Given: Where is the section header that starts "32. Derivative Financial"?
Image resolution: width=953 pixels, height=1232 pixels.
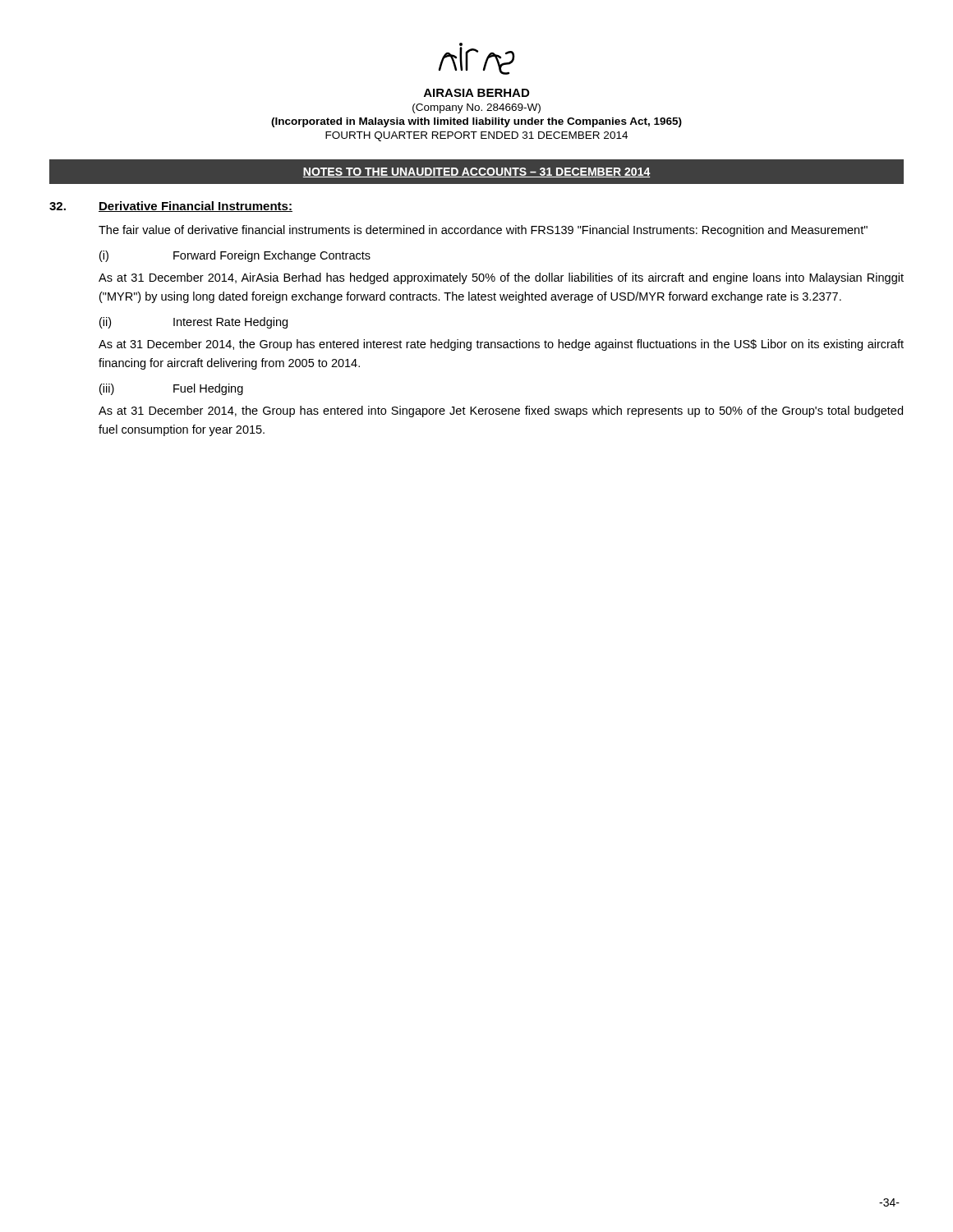Looking at the screenshot, I should pos(171,206).
